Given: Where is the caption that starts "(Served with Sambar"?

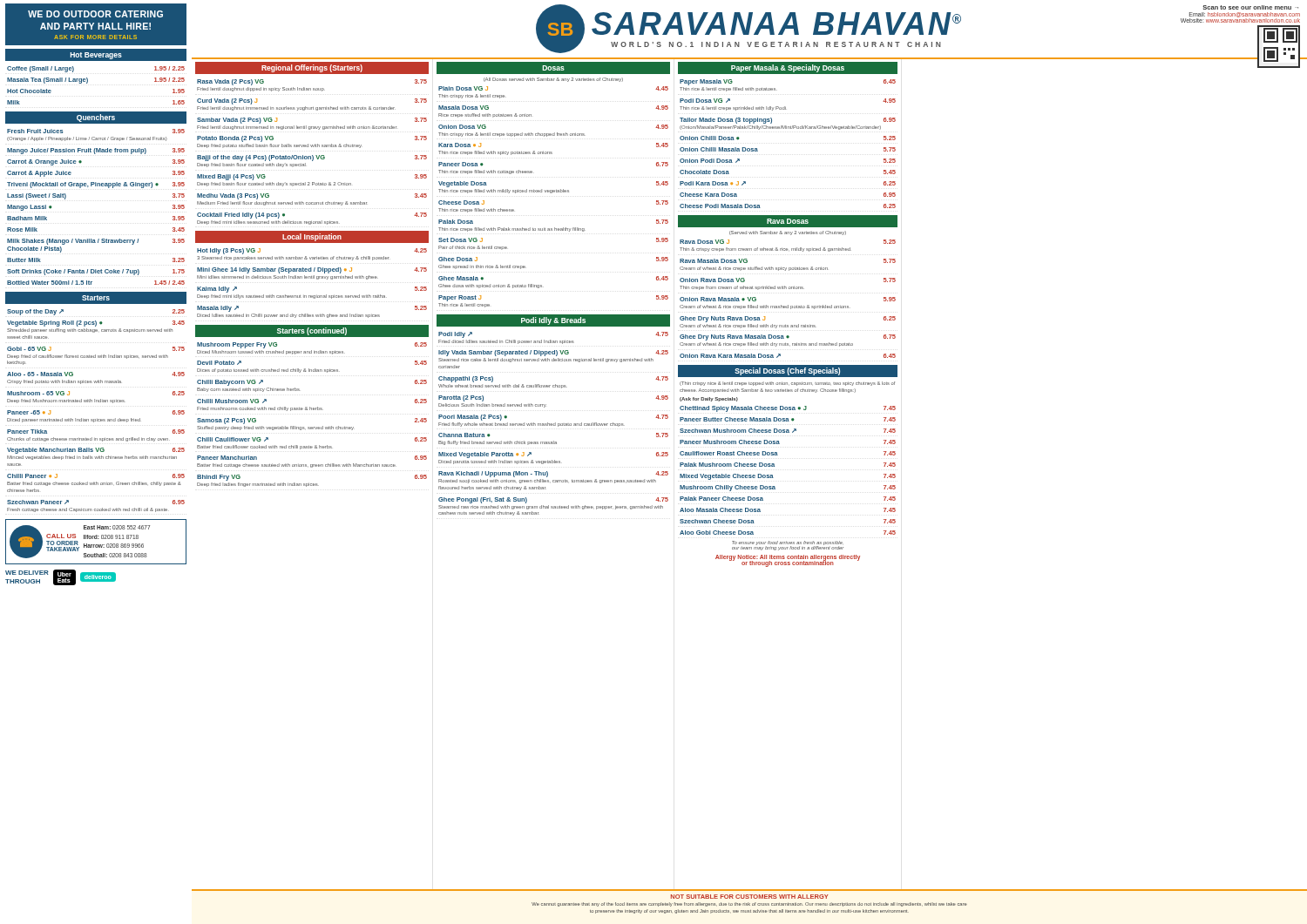Looking at the screenshot, I should pos(788,233).
